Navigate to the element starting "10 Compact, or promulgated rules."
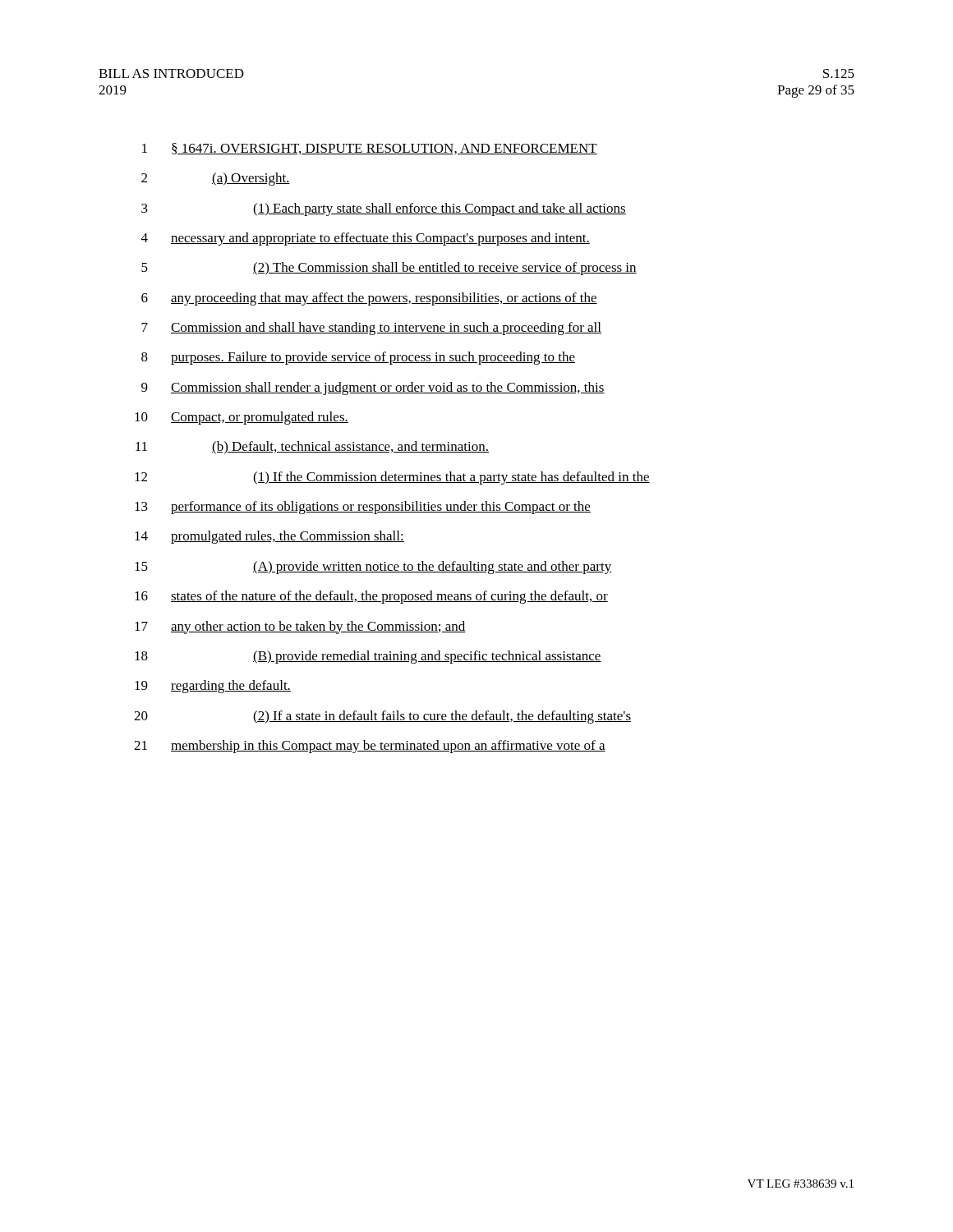The width and height of the screenshot is (953, 1232). point(242,418)
